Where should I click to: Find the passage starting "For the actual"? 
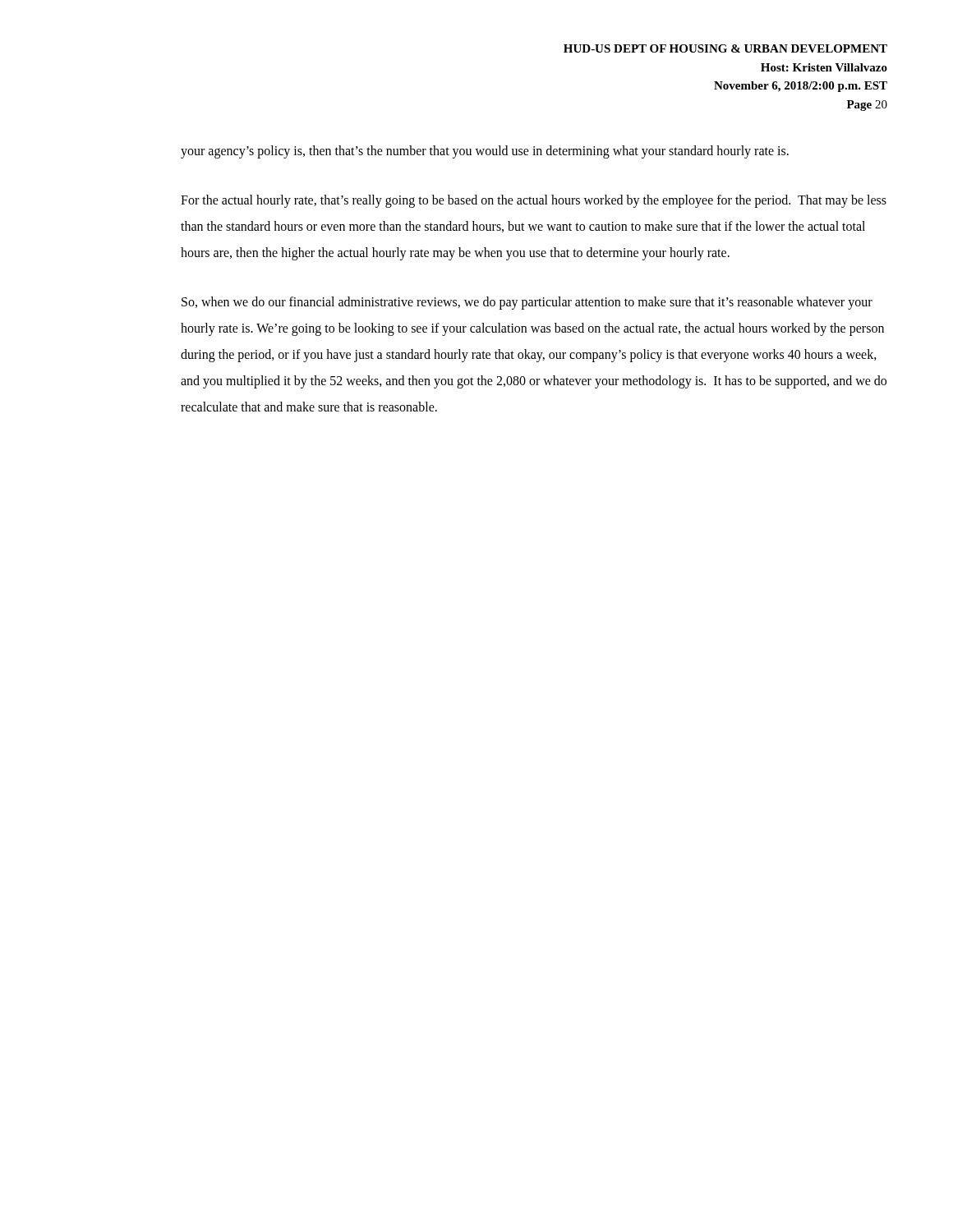(534, 226)
